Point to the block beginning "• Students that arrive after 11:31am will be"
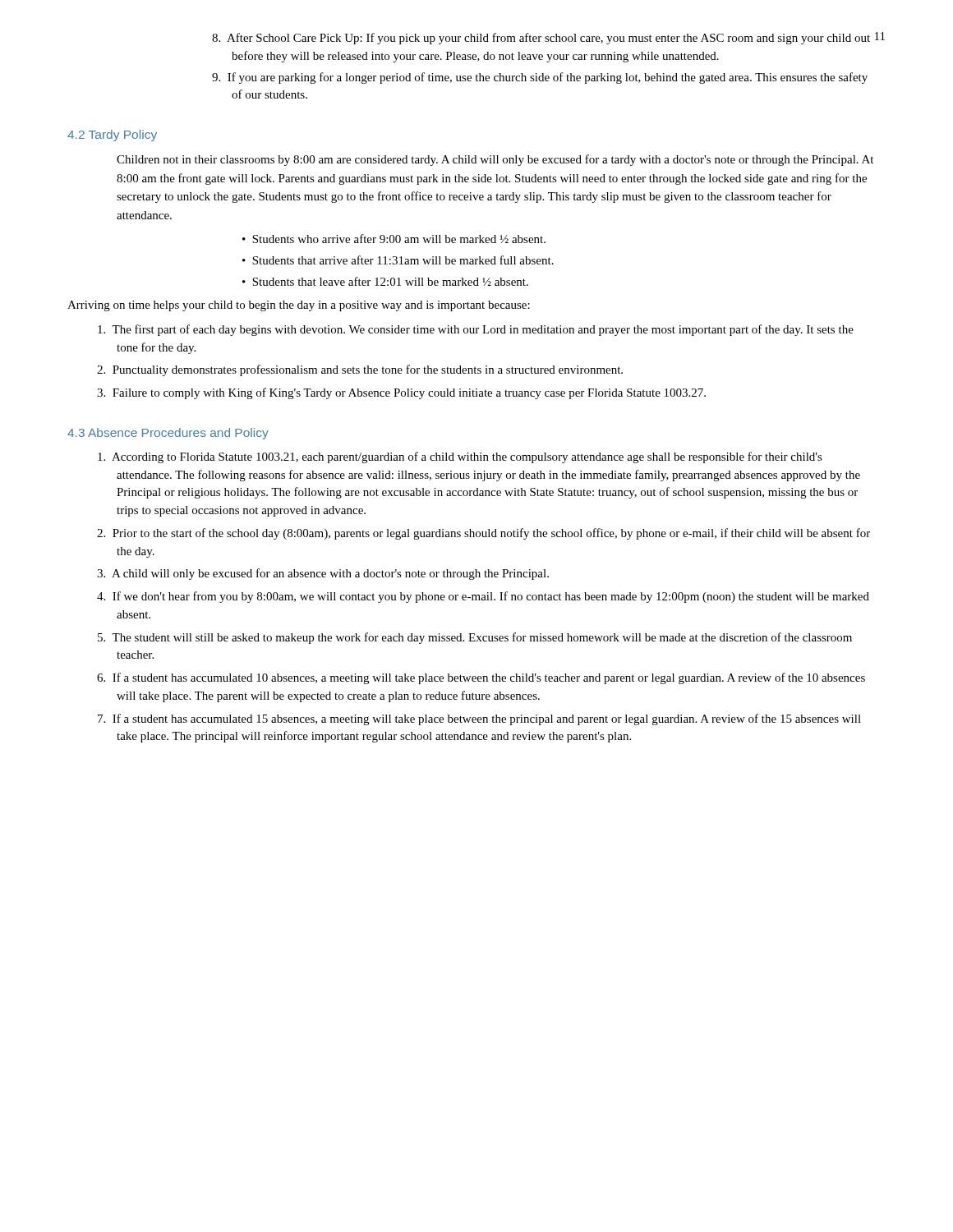 click(405, 260)
